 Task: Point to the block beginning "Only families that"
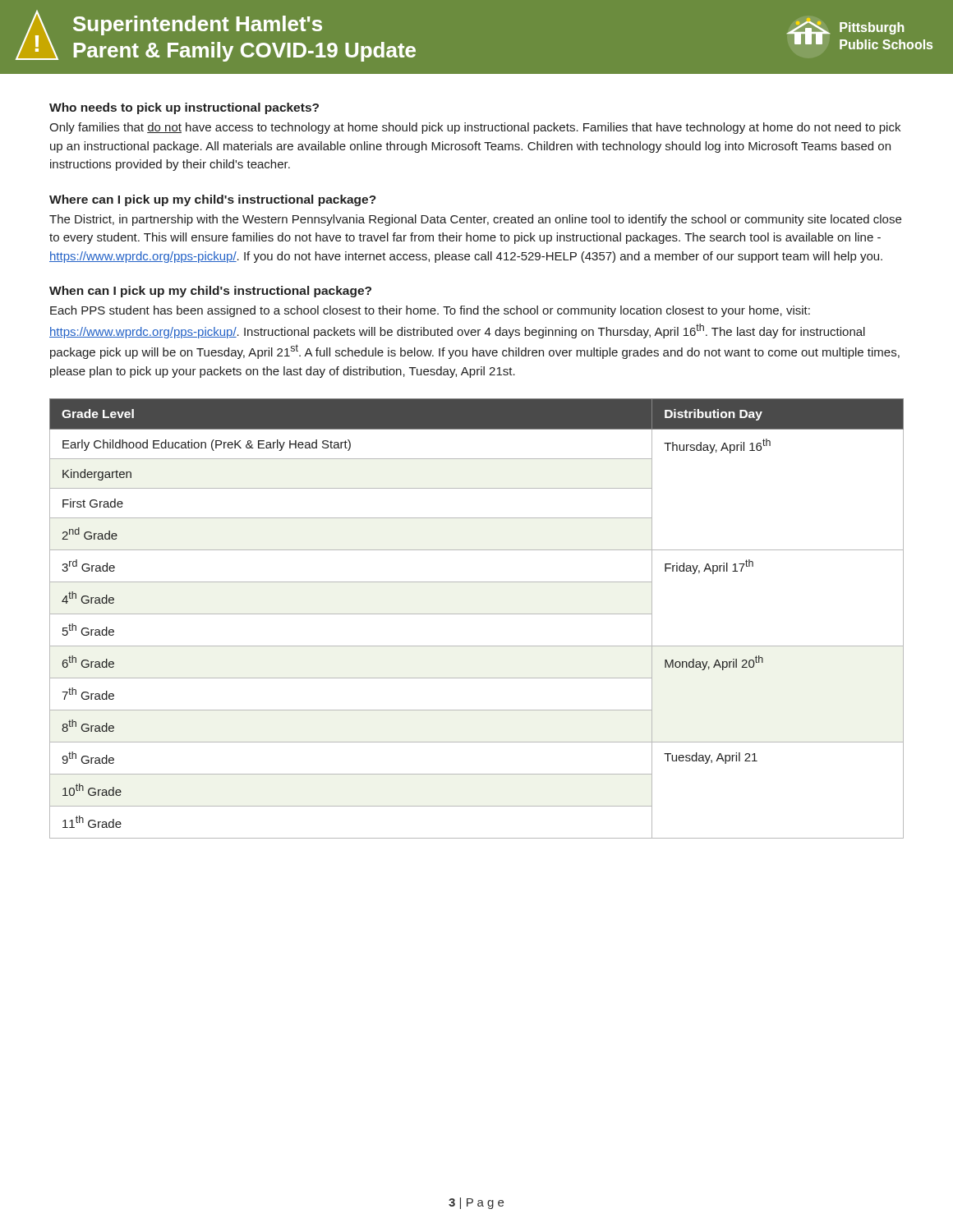tap(475, 145)
